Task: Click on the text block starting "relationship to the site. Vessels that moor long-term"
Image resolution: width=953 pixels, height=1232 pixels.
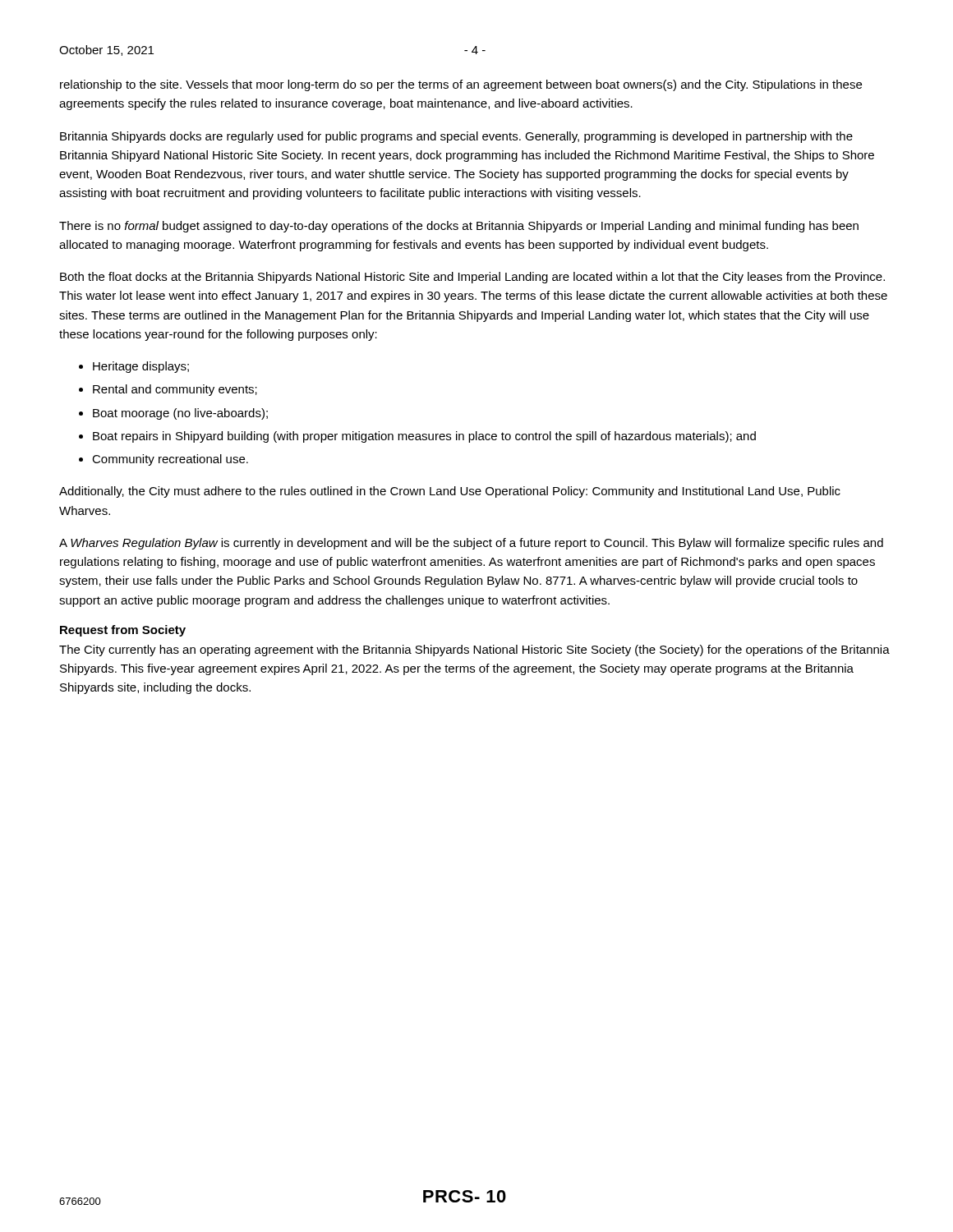Action: coord(476,94)
